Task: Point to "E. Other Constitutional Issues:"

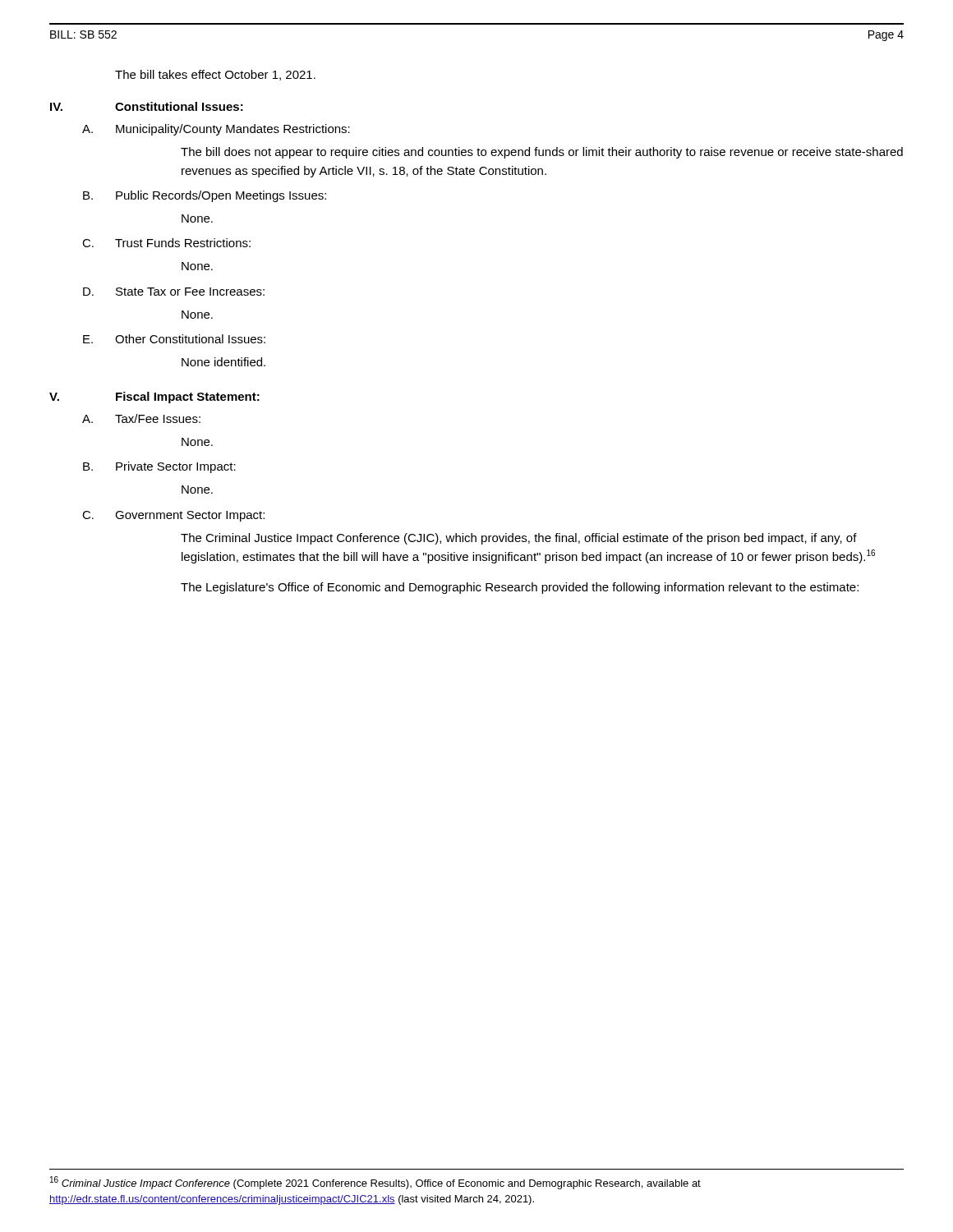Action: click(x=158, y=339)
